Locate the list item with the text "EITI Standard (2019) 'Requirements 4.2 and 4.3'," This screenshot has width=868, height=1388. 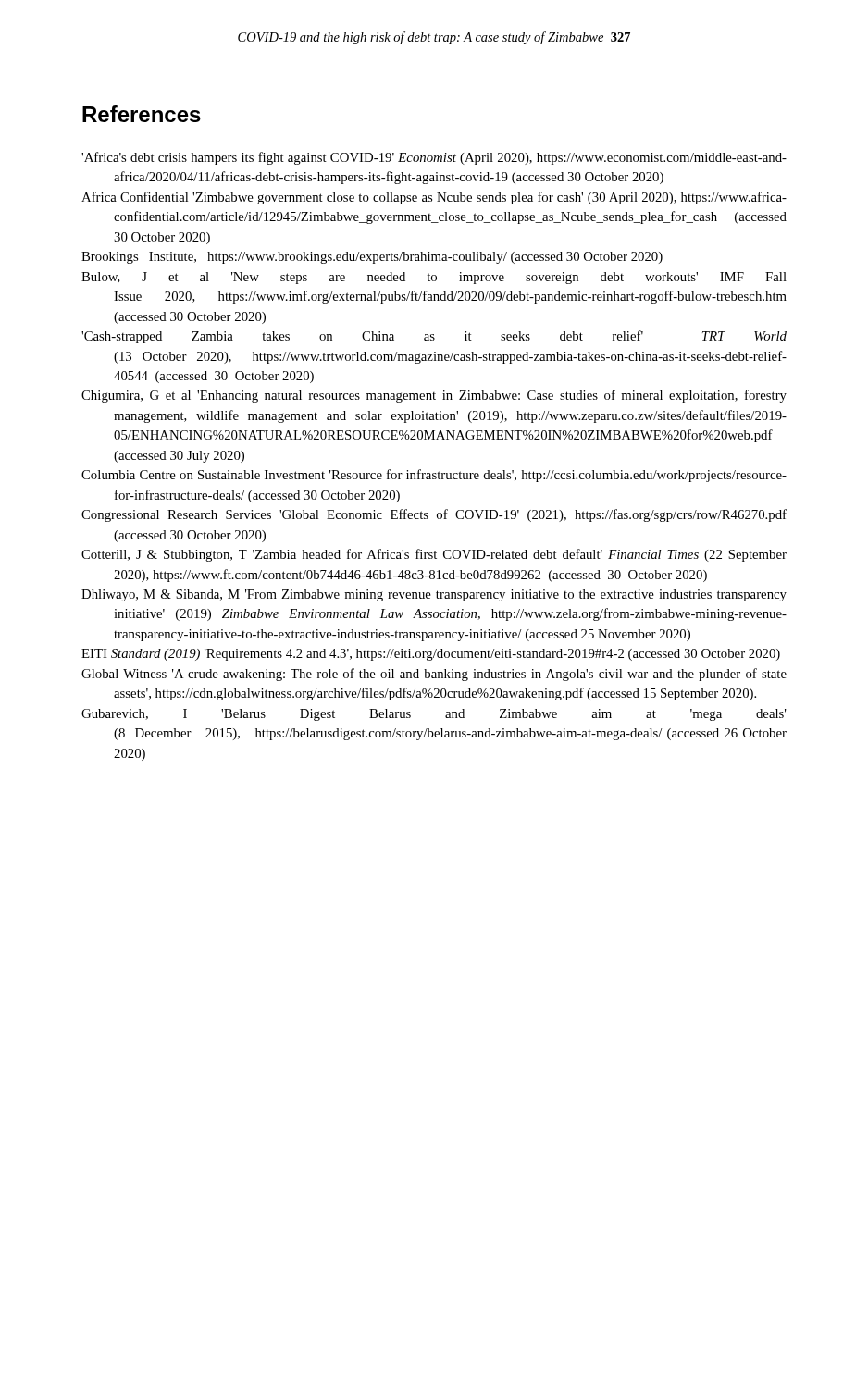431,654
